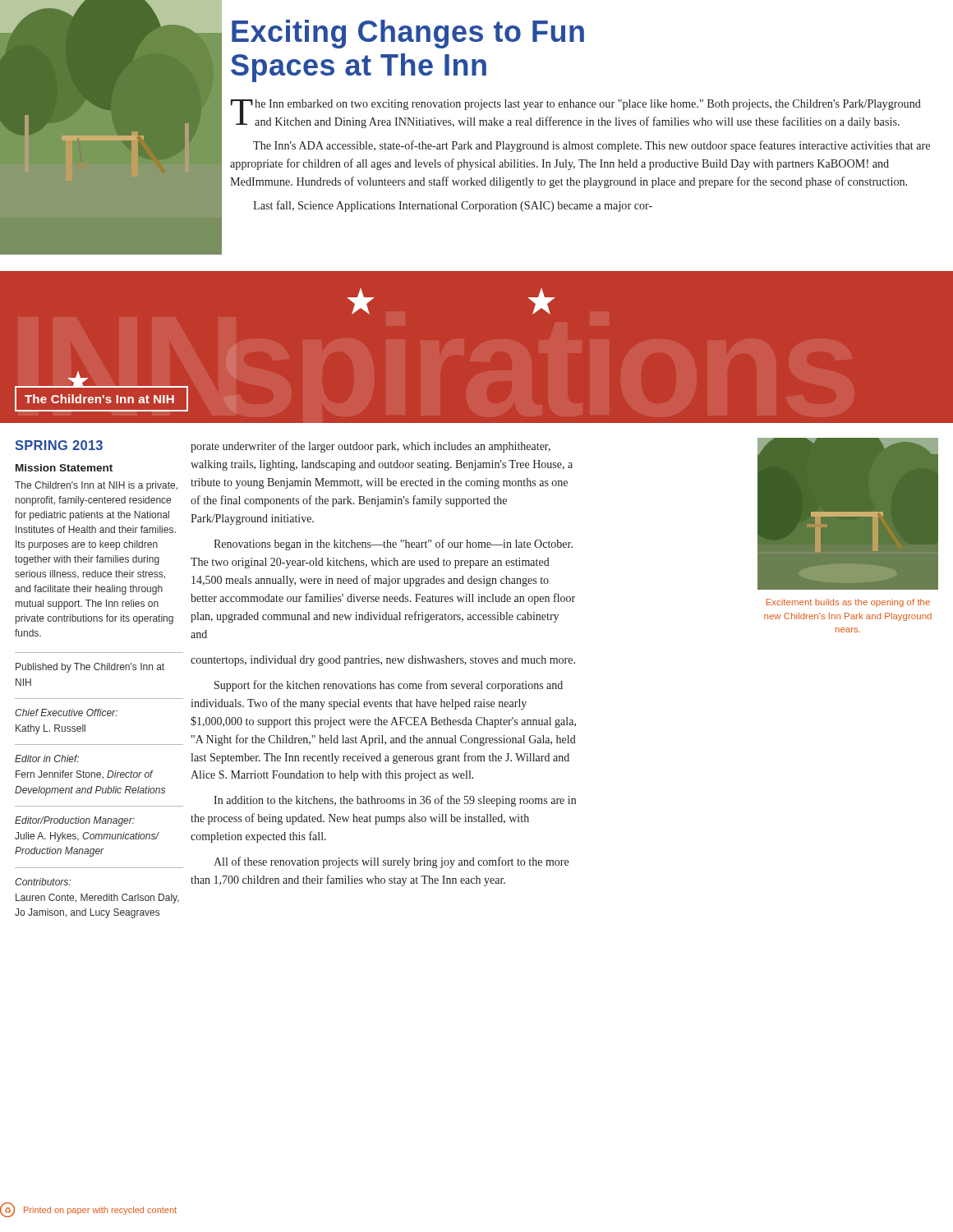Locate the text starting "porate underwriter of the larger"
This screenshot has height=1232, width=953.
(x=384, y=664)
